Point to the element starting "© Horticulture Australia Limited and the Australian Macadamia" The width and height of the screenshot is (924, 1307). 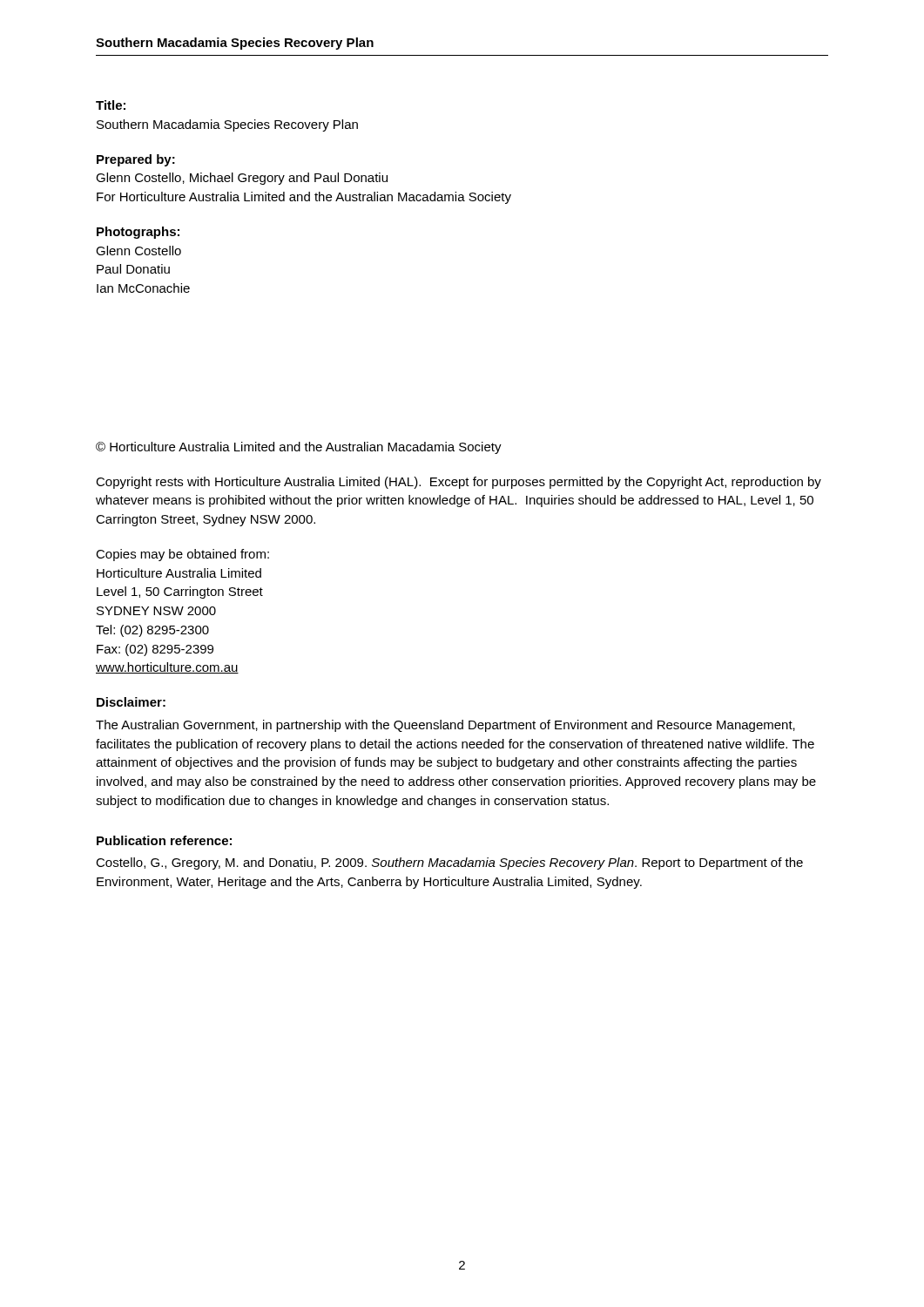462,447
